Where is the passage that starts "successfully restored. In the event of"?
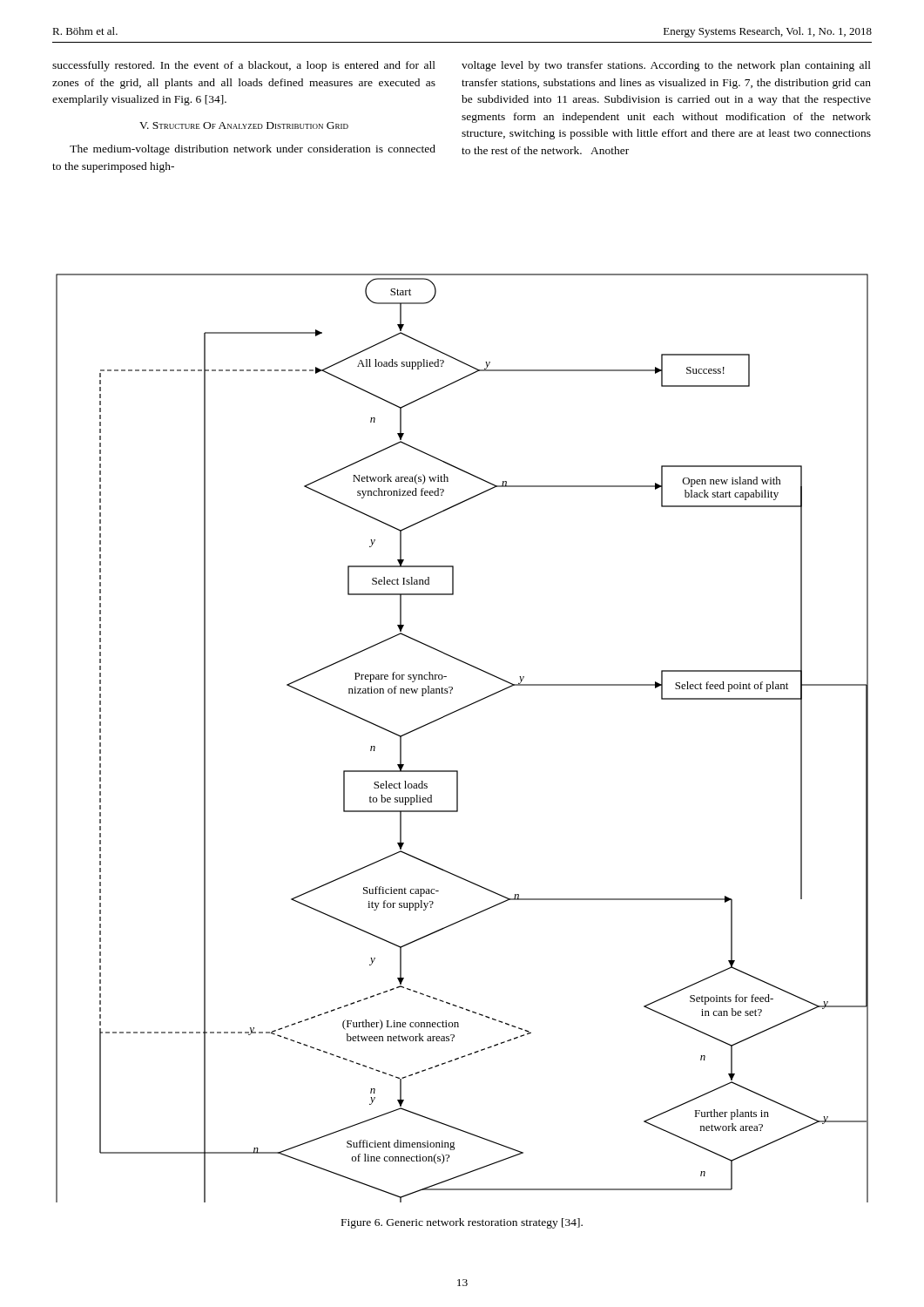 tap(244, 116)
